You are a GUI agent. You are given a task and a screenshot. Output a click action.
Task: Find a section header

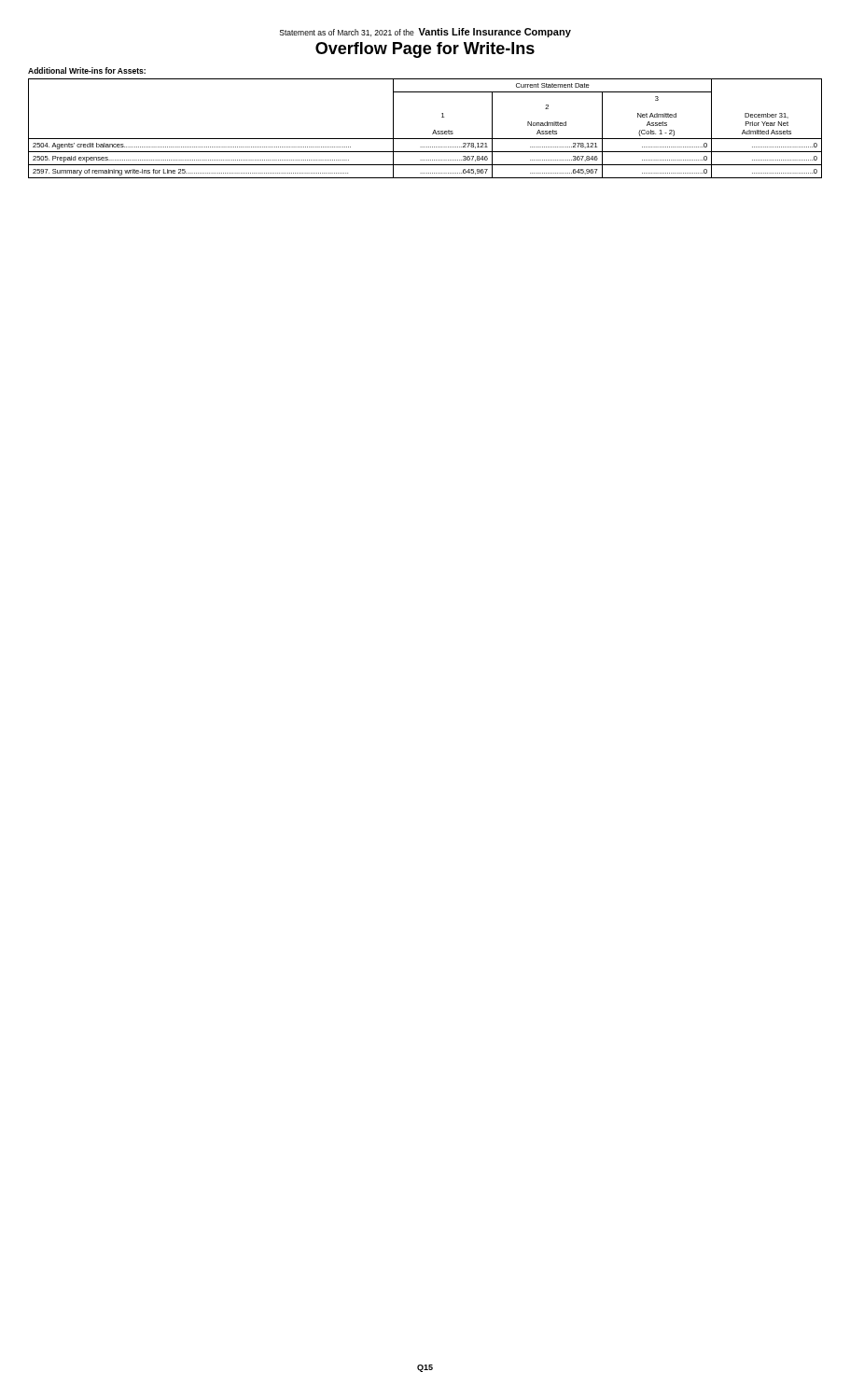87,71
